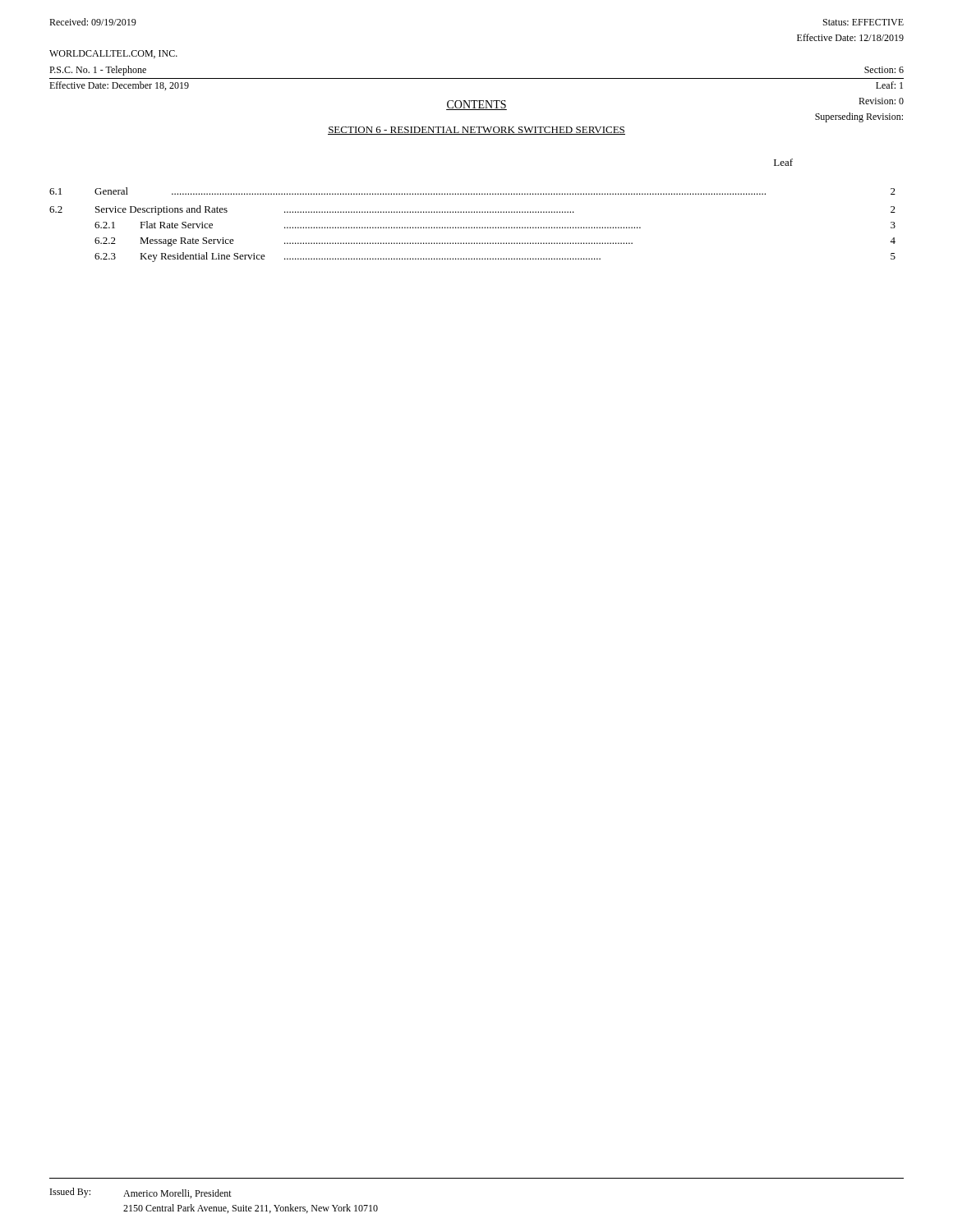Select the title

[x=476, y=105]
